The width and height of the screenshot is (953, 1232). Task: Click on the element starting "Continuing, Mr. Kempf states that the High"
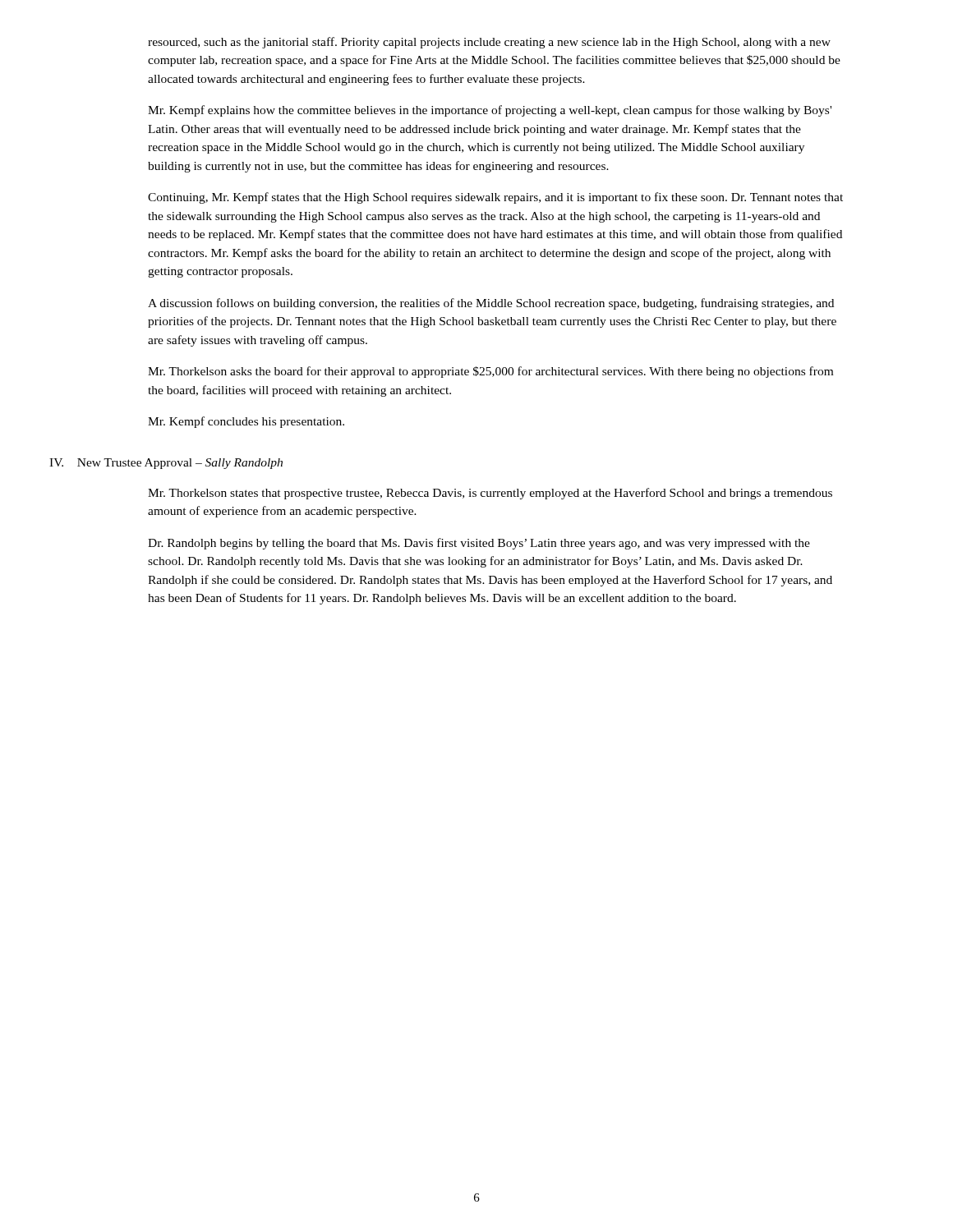[x=496, y=234]
